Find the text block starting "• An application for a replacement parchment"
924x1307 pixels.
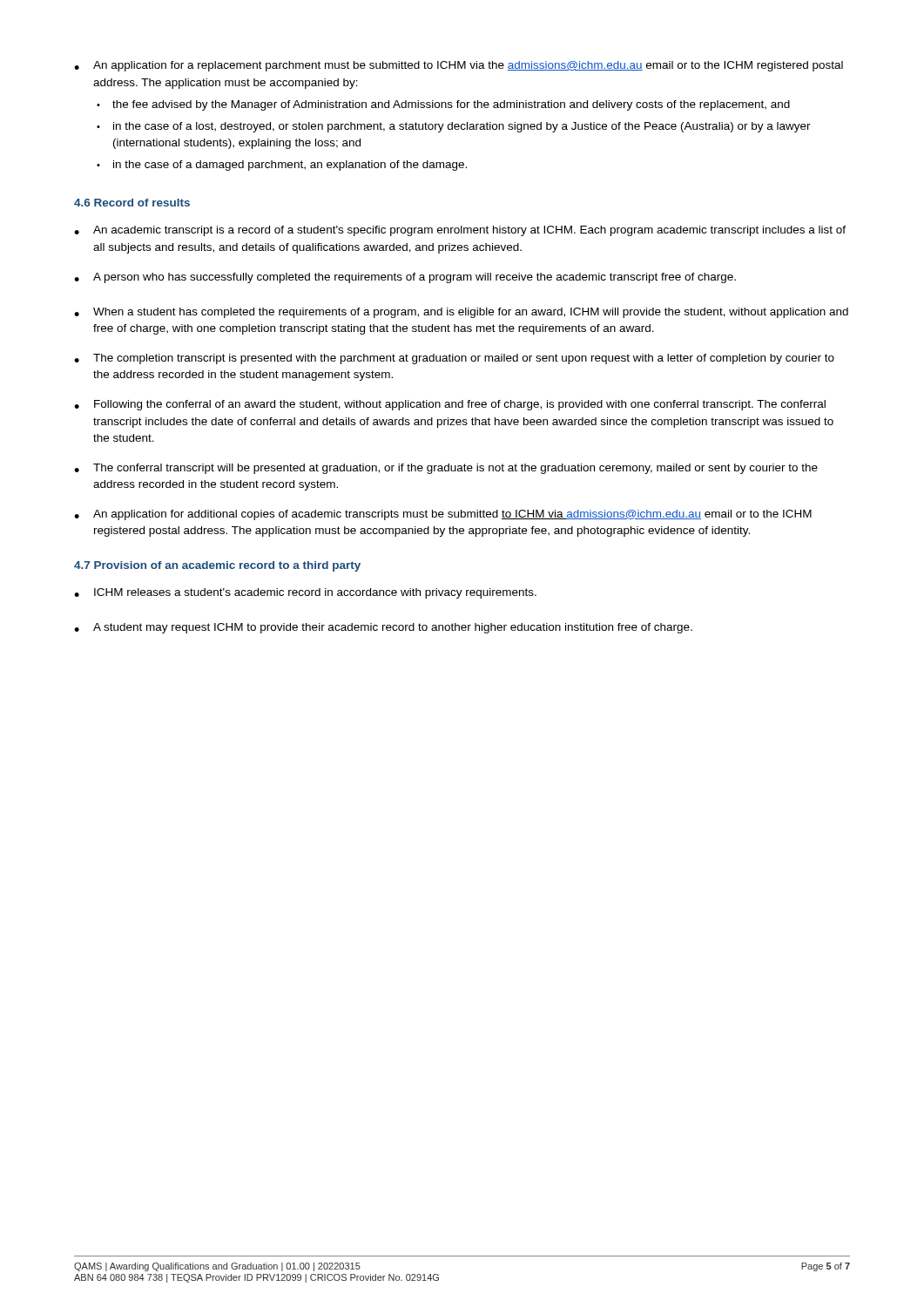pos(462,117)
